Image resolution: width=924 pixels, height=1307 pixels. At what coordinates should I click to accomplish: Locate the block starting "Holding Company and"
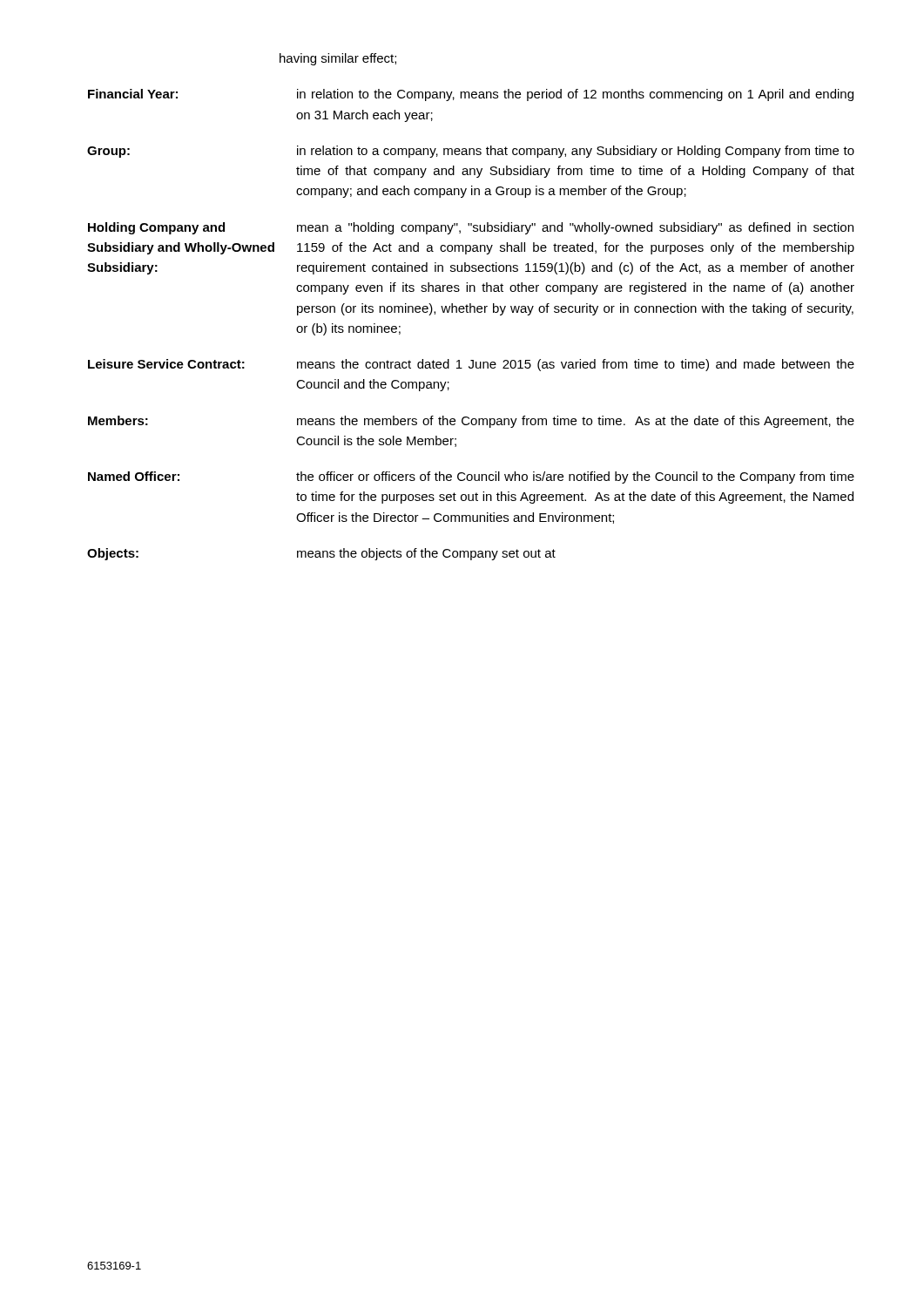pos(471,277)
